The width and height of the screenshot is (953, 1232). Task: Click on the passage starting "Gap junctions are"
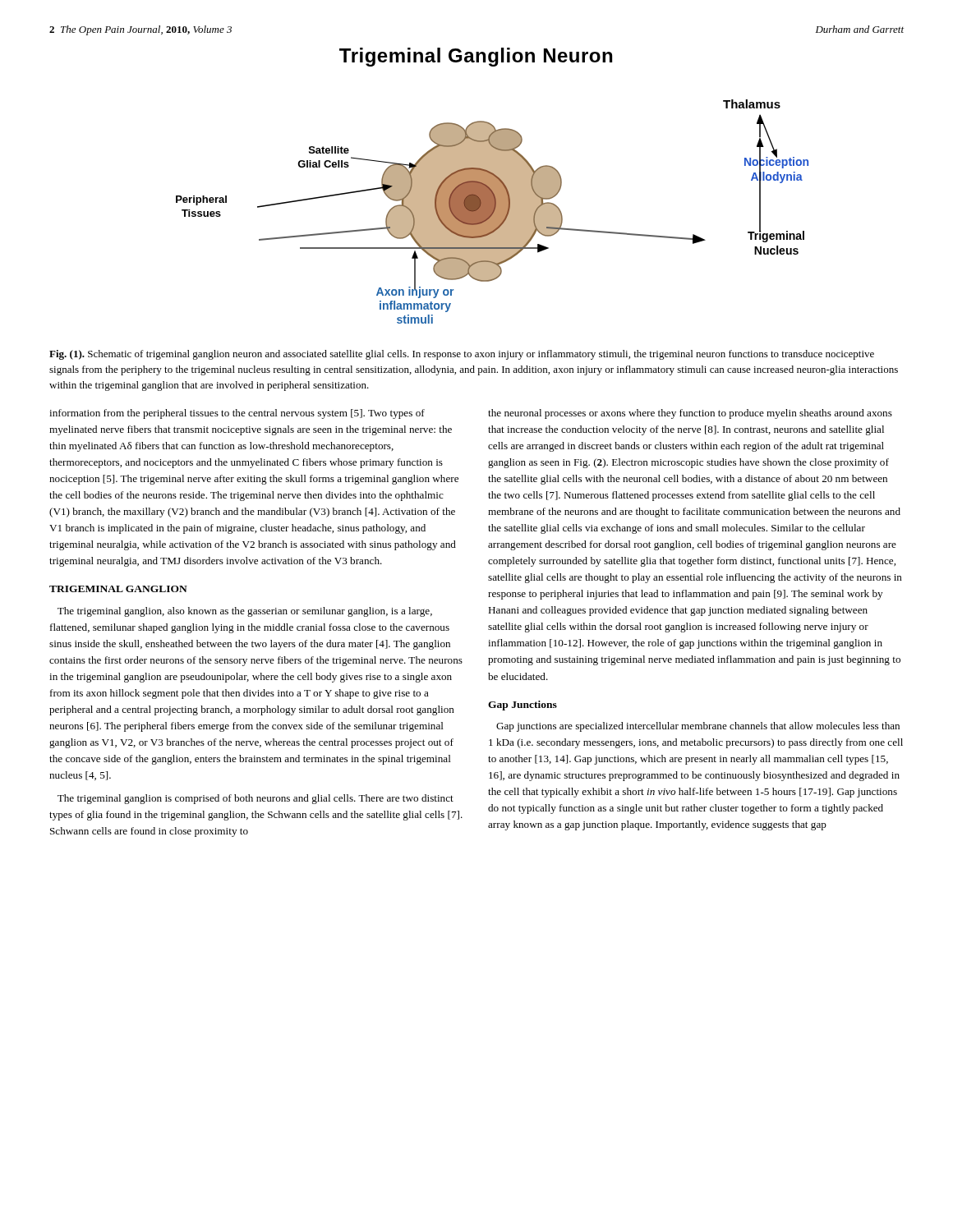(696, 775)
